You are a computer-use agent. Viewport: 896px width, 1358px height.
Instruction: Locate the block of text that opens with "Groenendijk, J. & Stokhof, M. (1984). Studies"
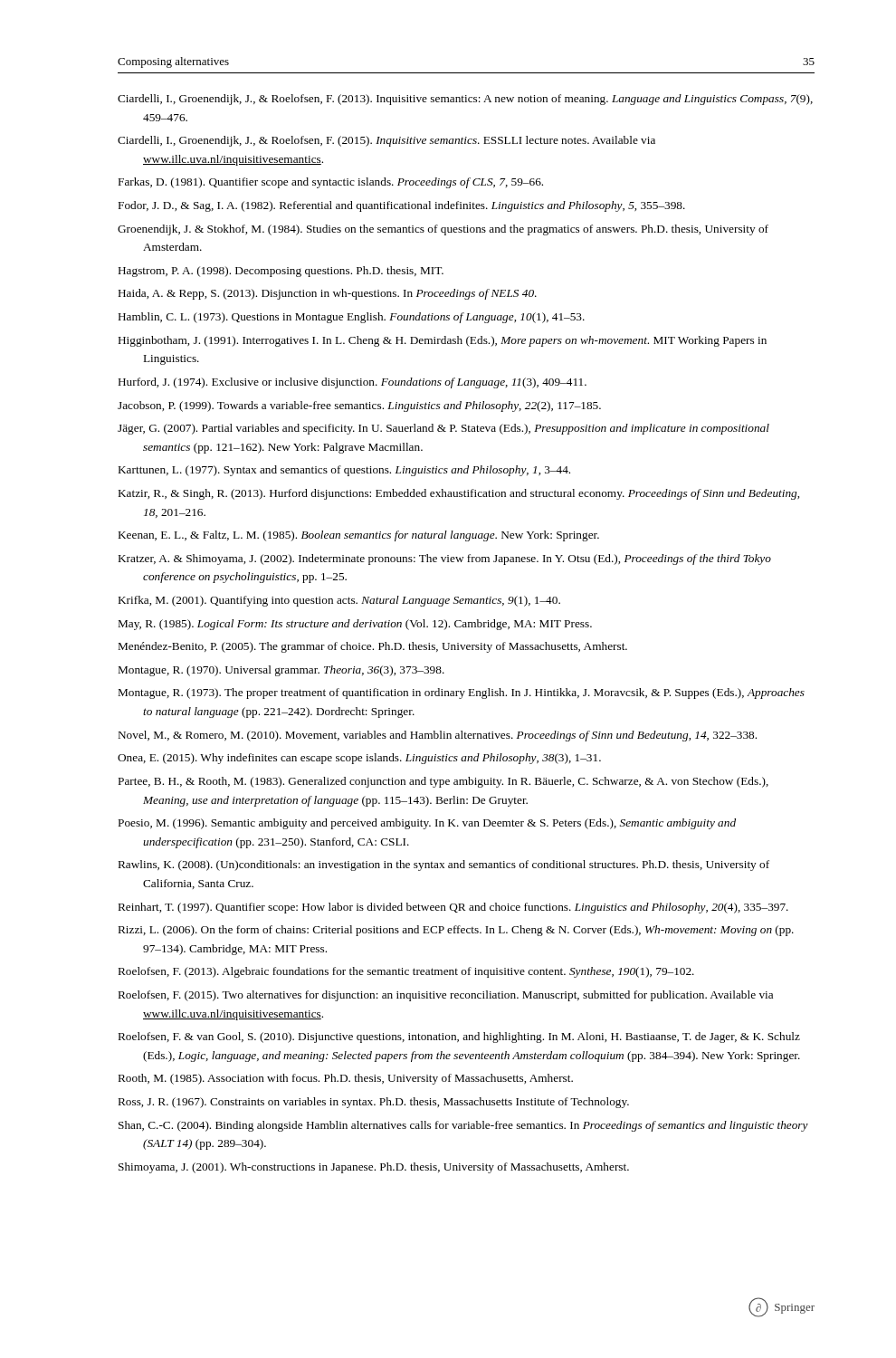pyautogui.click(x=443, y=238)
